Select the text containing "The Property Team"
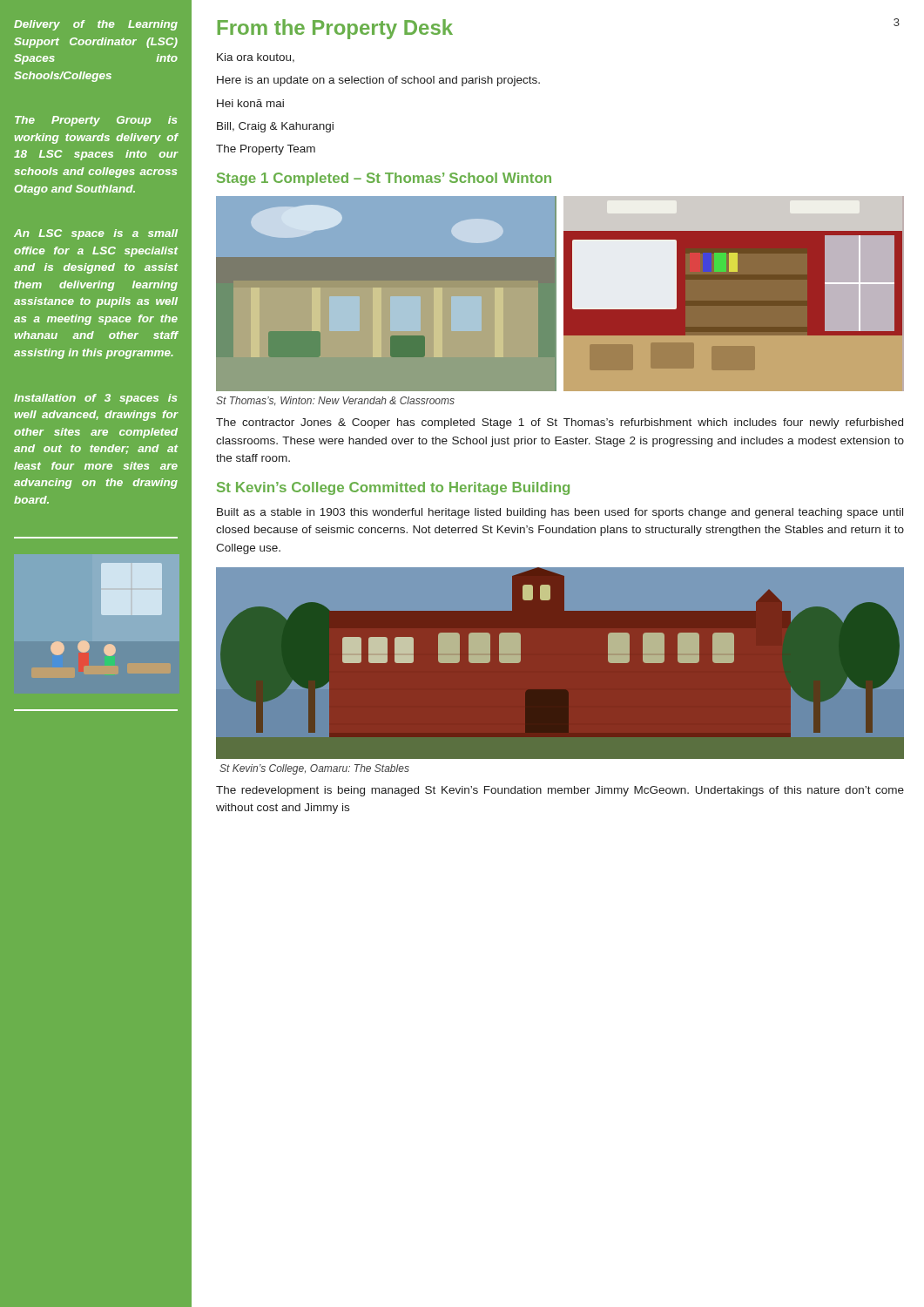 coord(266,149)
